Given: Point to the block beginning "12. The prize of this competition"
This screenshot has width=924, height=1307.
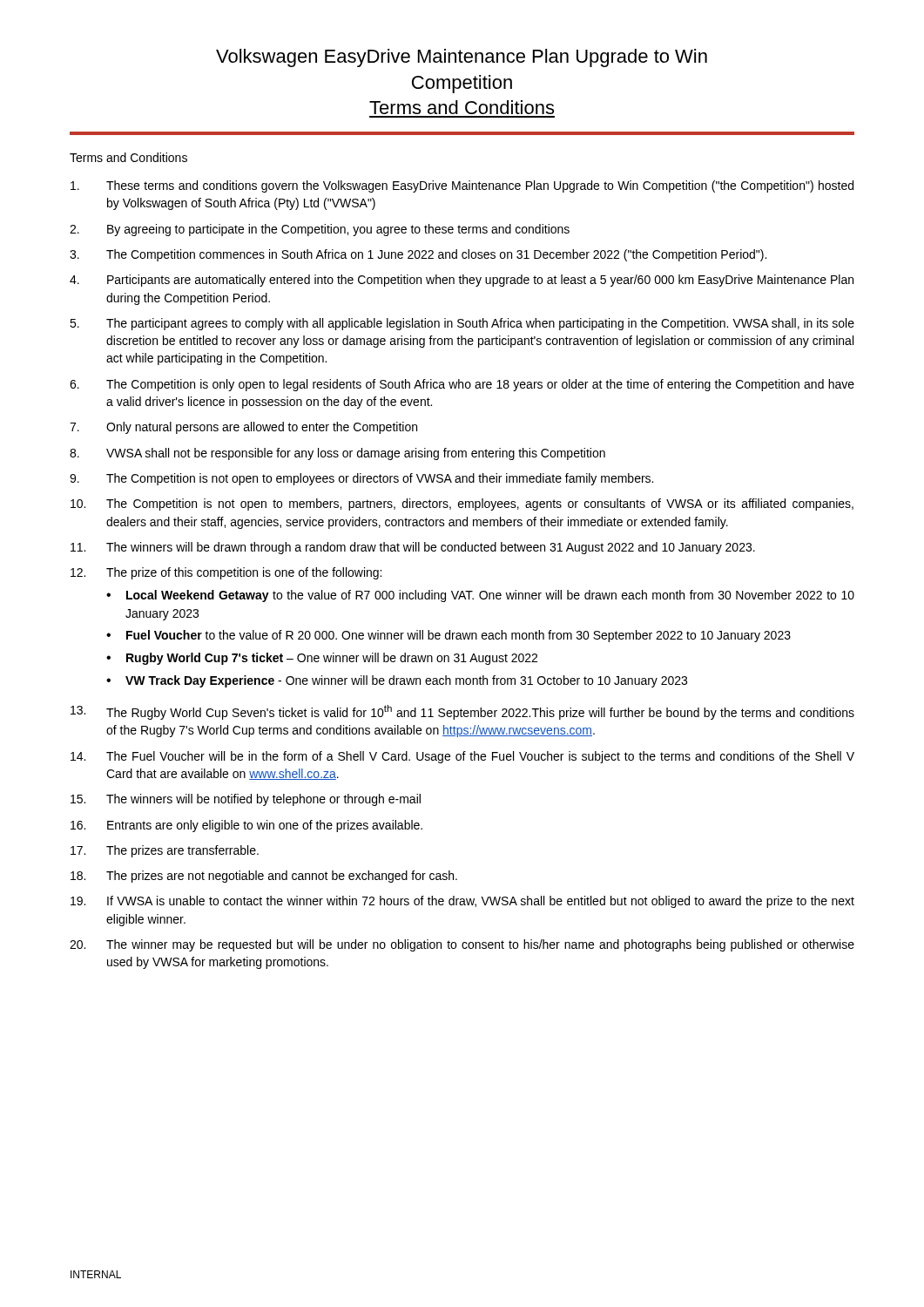Looking at the screenshot, I should click(x=462, y=629).
